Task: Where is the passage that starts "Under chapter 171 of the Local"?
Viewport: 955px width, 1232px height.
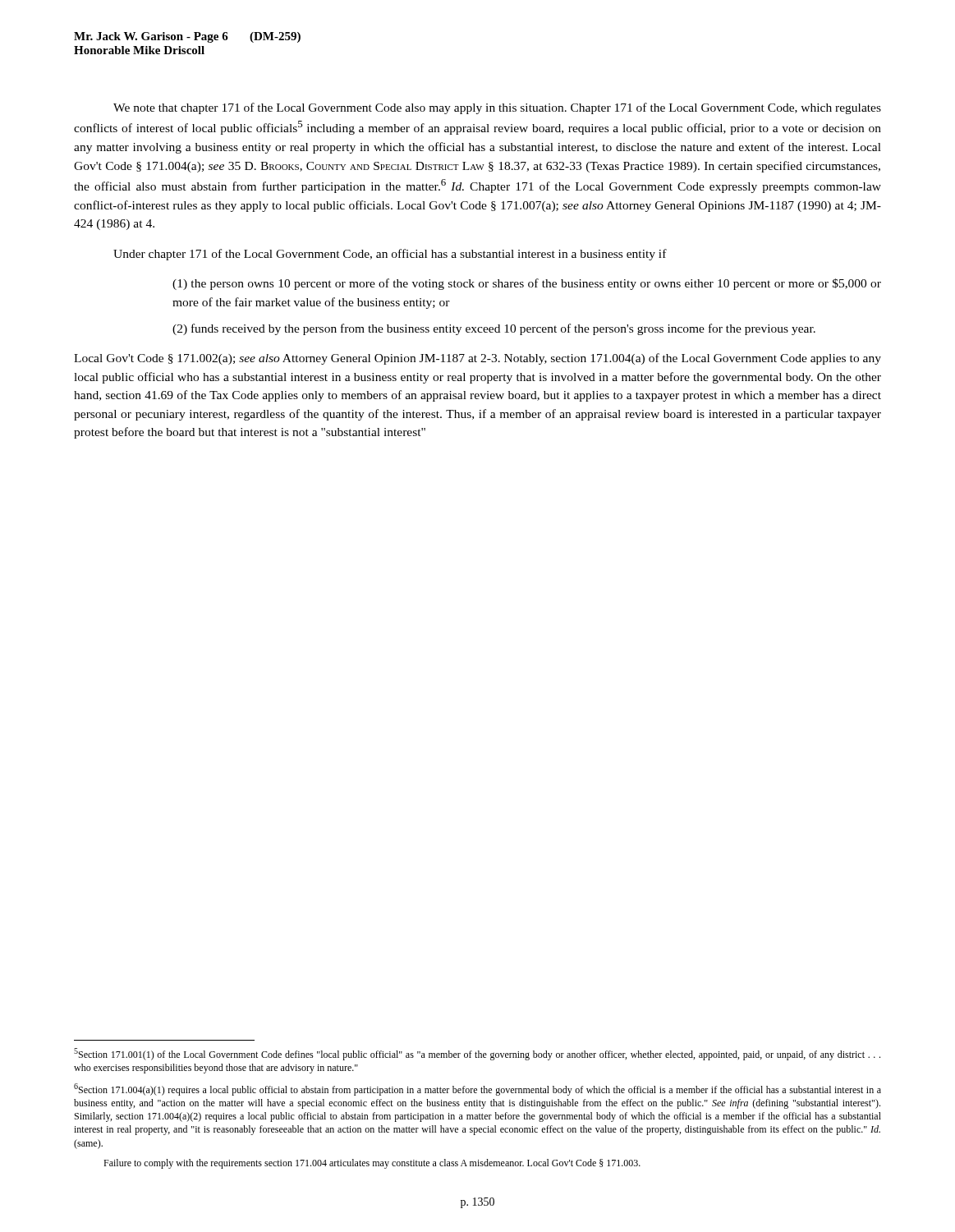Action: click(x=478, y=254)
